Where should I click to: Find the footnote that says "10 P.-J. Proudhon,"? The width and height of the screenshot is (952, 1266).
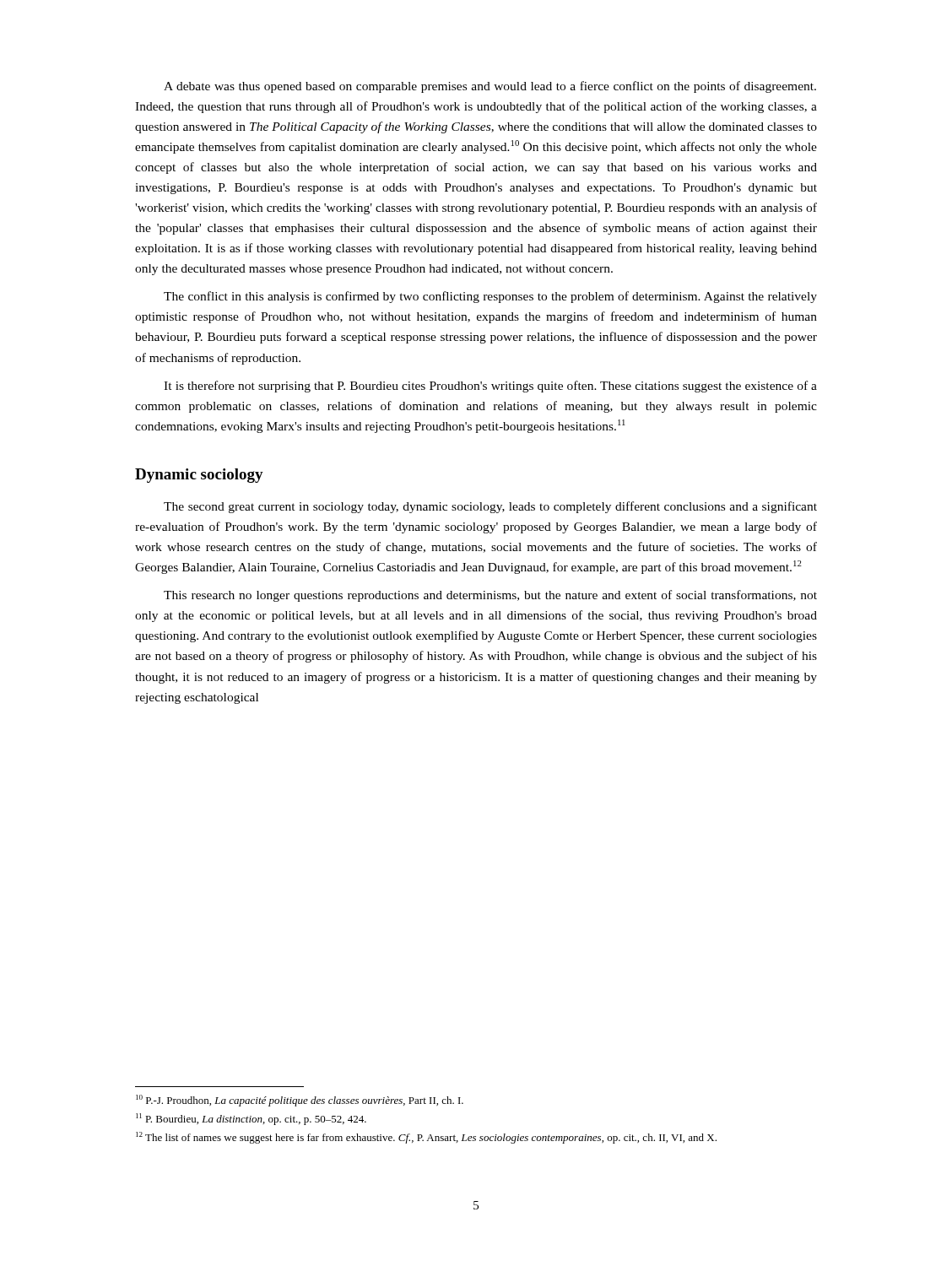(x=299, y=1099)
